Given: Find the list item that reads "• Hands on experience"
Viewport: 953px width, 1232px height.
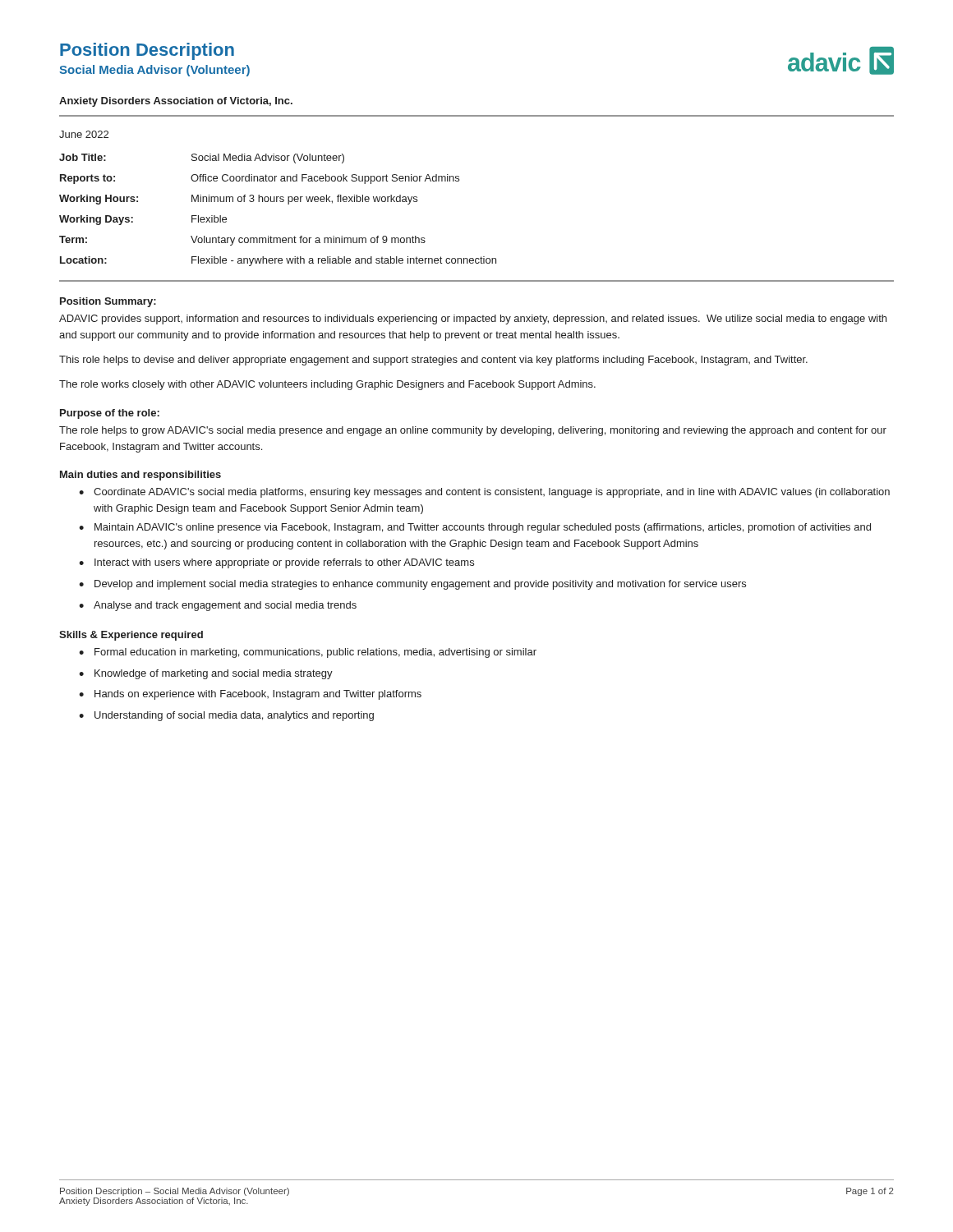Looking at the screenshot, I should 250,695.
